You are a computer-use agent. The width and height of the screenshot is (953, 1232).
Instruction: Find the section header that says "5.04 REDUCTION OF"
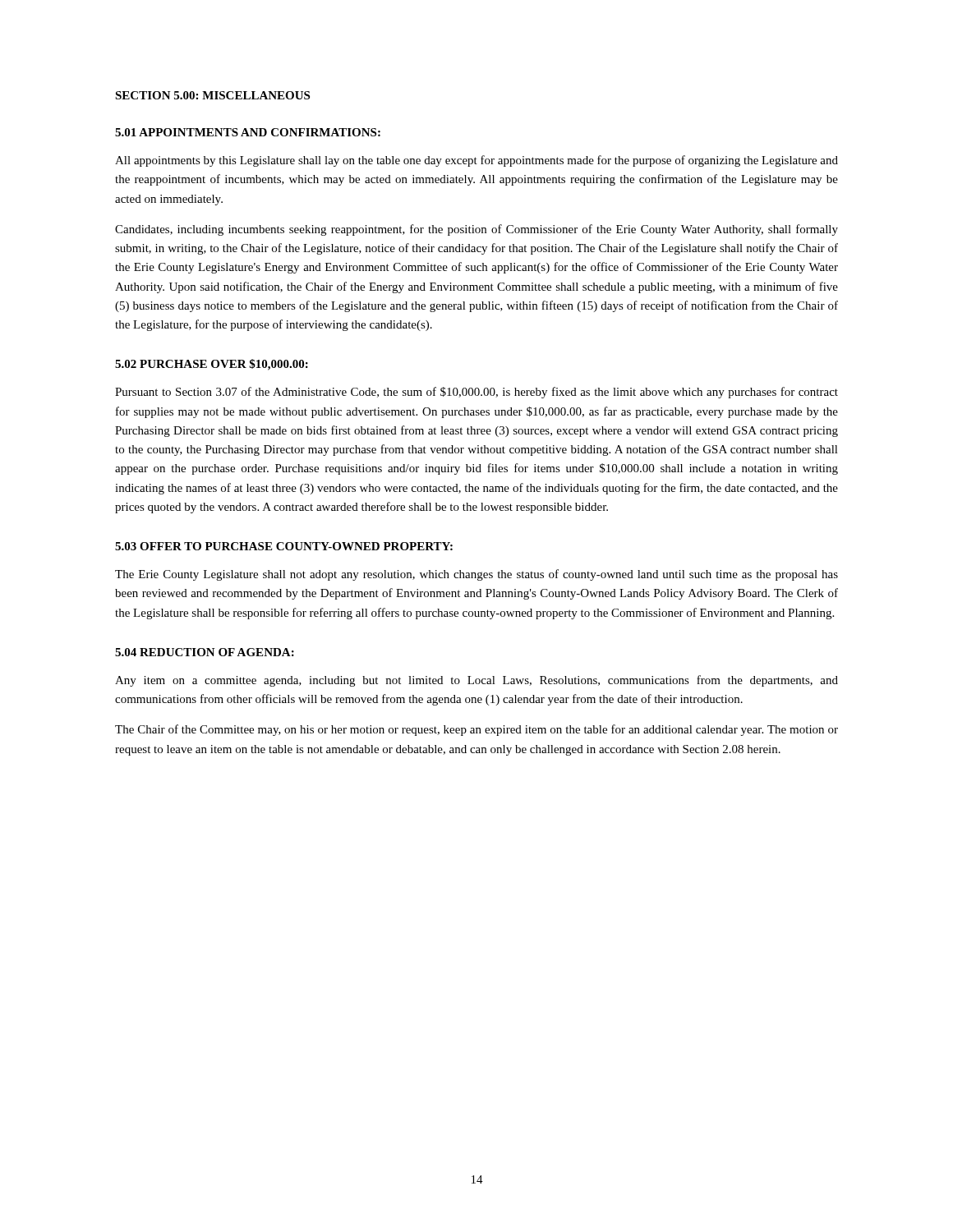[205, 652]
